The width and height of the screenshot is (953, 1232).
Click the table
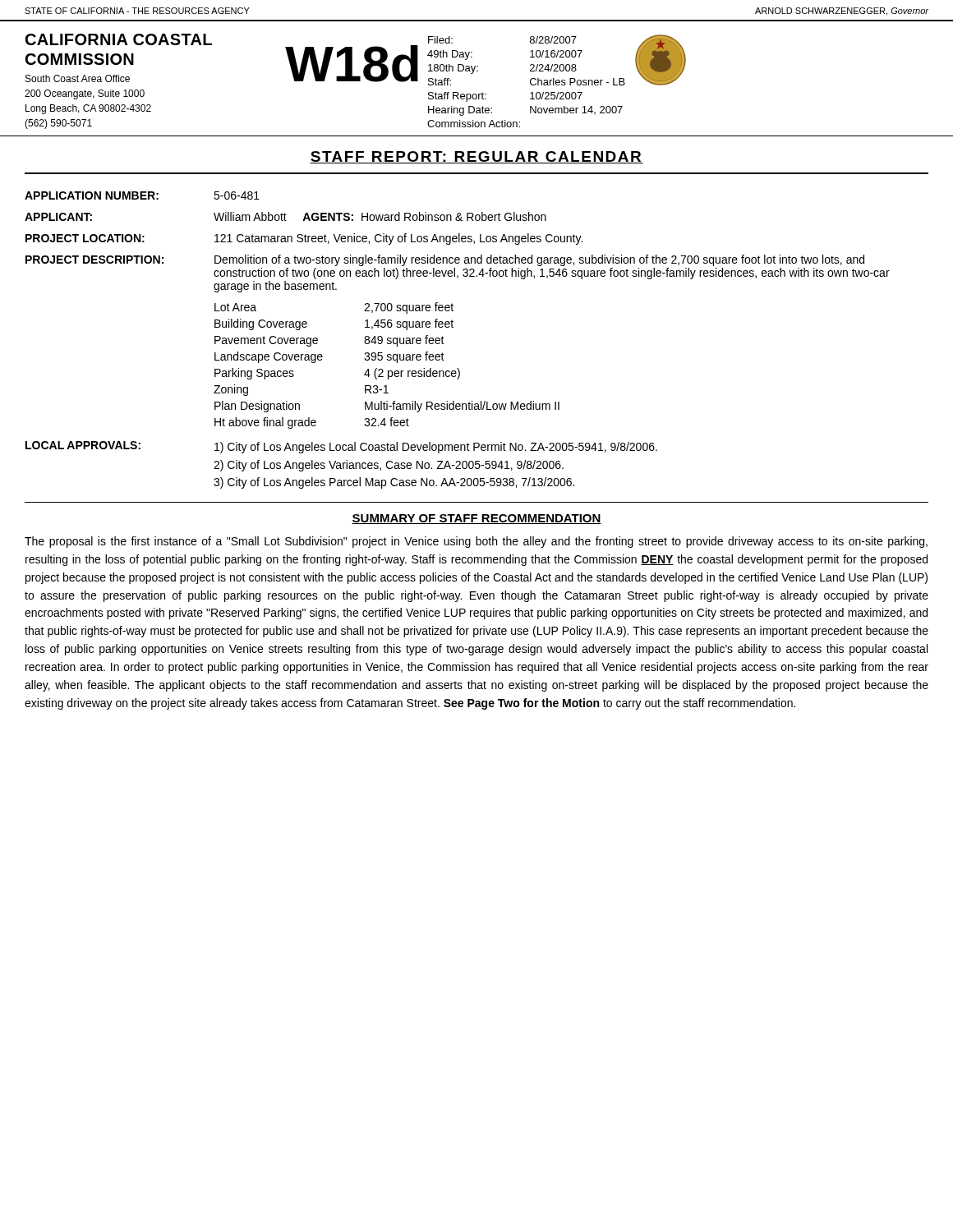pyautogui.click(x=571, y=365)
